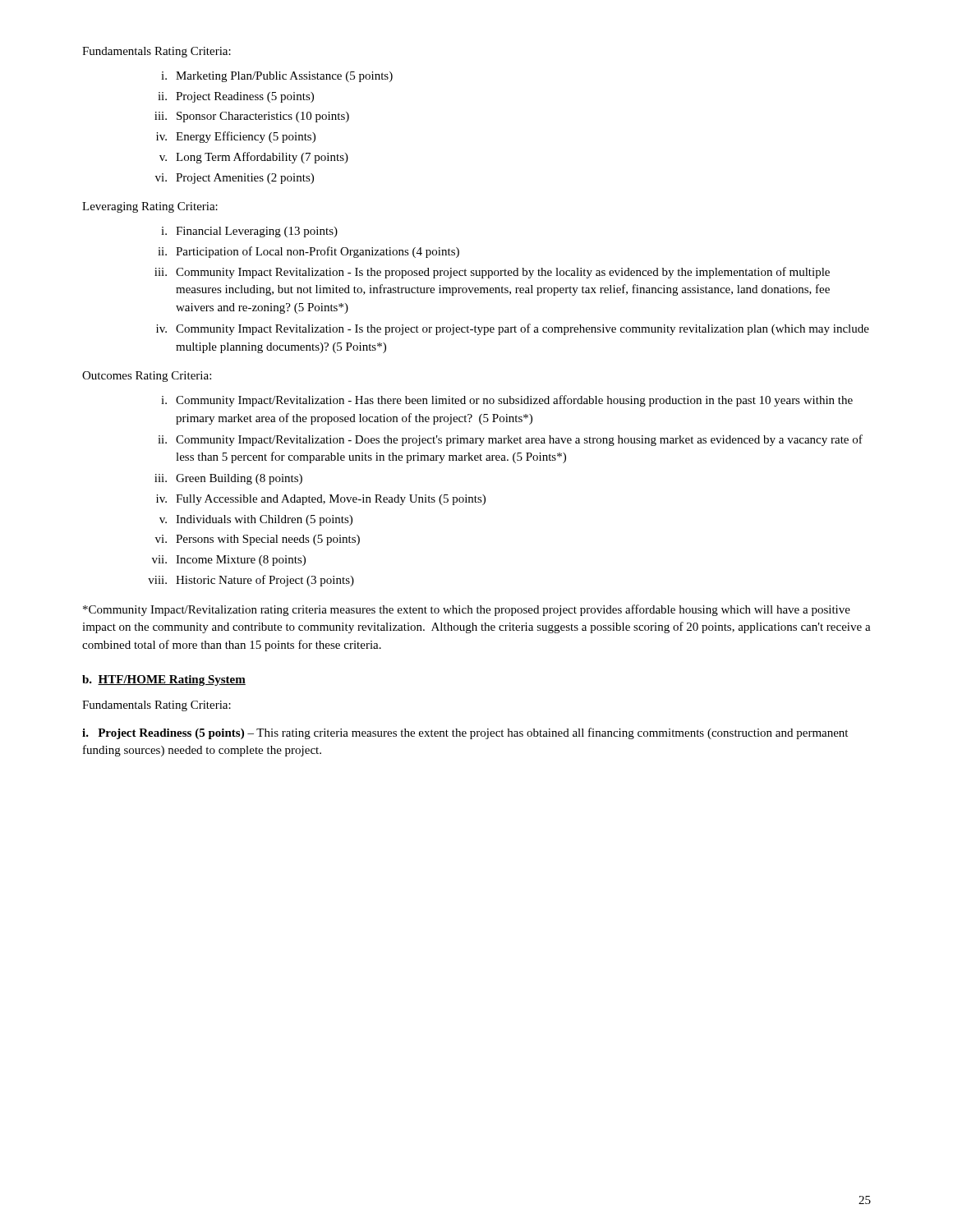The height and width of the screenshot is (1232, 953).
Task: Point to "v. Individuals with Children (5 points)"
Action: (256, 520)
